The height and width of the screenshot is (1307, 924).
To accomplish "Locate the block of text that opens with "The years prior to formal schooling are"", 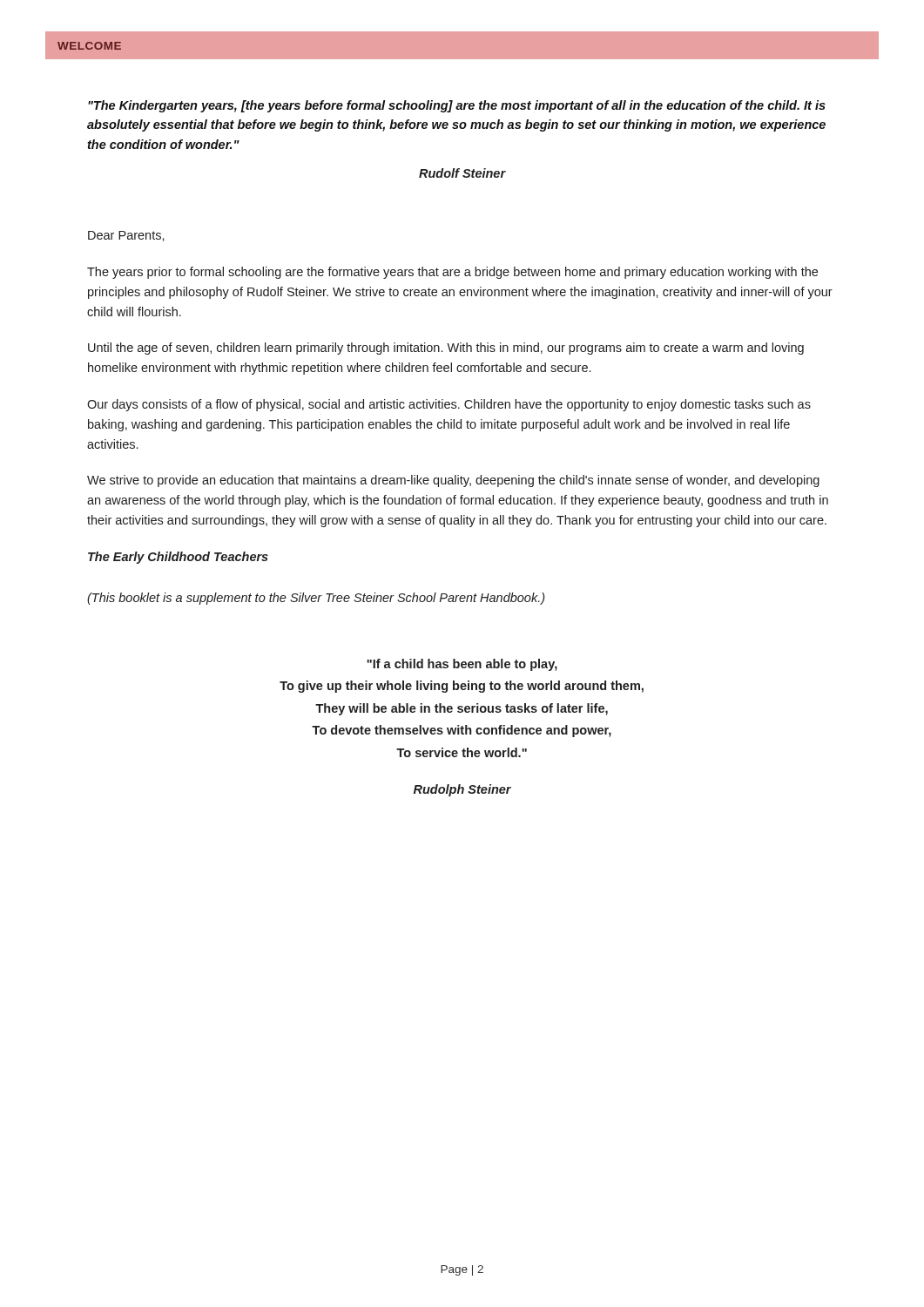I will coord(462,292).
